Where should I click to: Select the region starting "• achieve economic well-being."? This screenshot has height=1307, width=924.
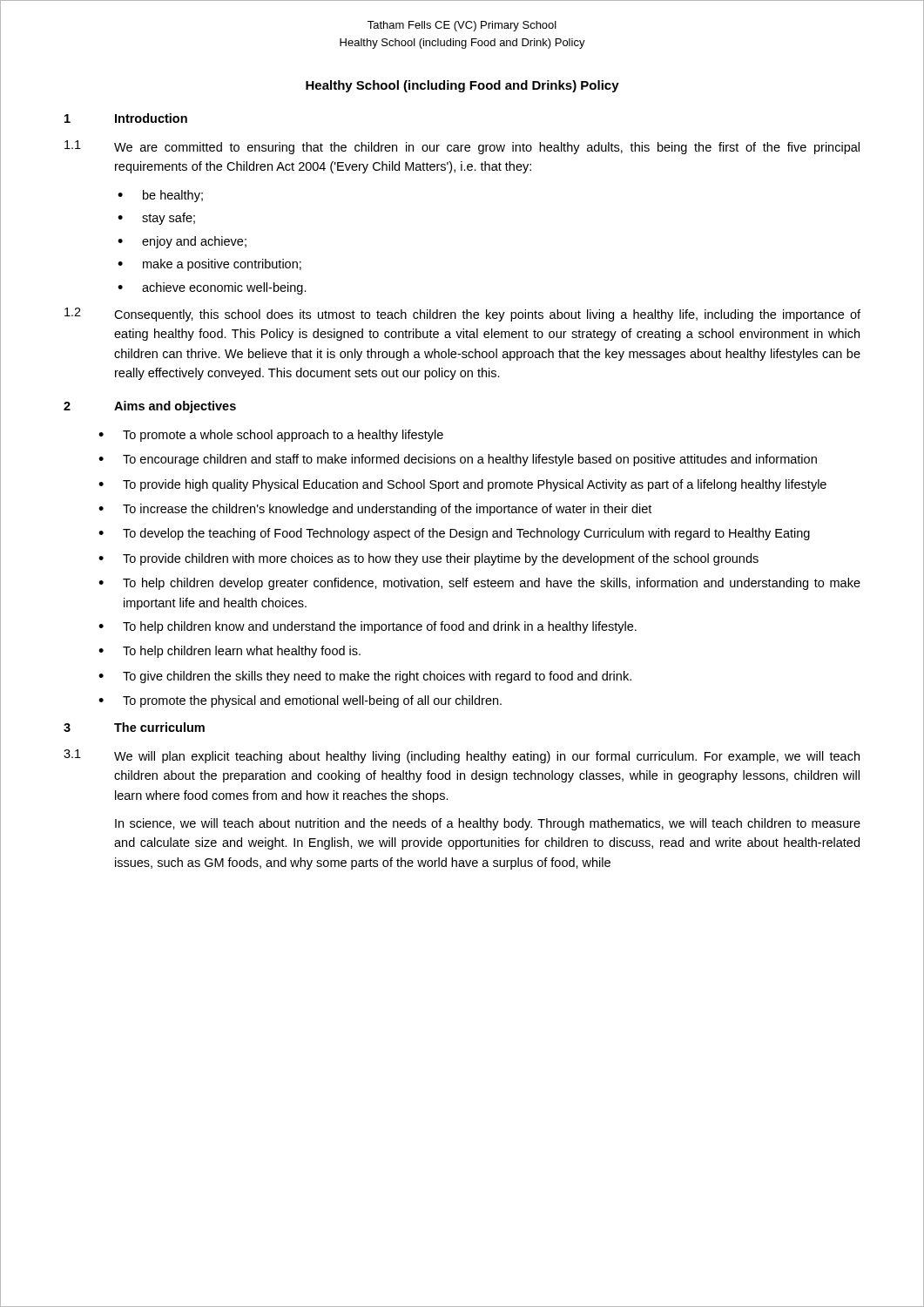click(212, 288)
